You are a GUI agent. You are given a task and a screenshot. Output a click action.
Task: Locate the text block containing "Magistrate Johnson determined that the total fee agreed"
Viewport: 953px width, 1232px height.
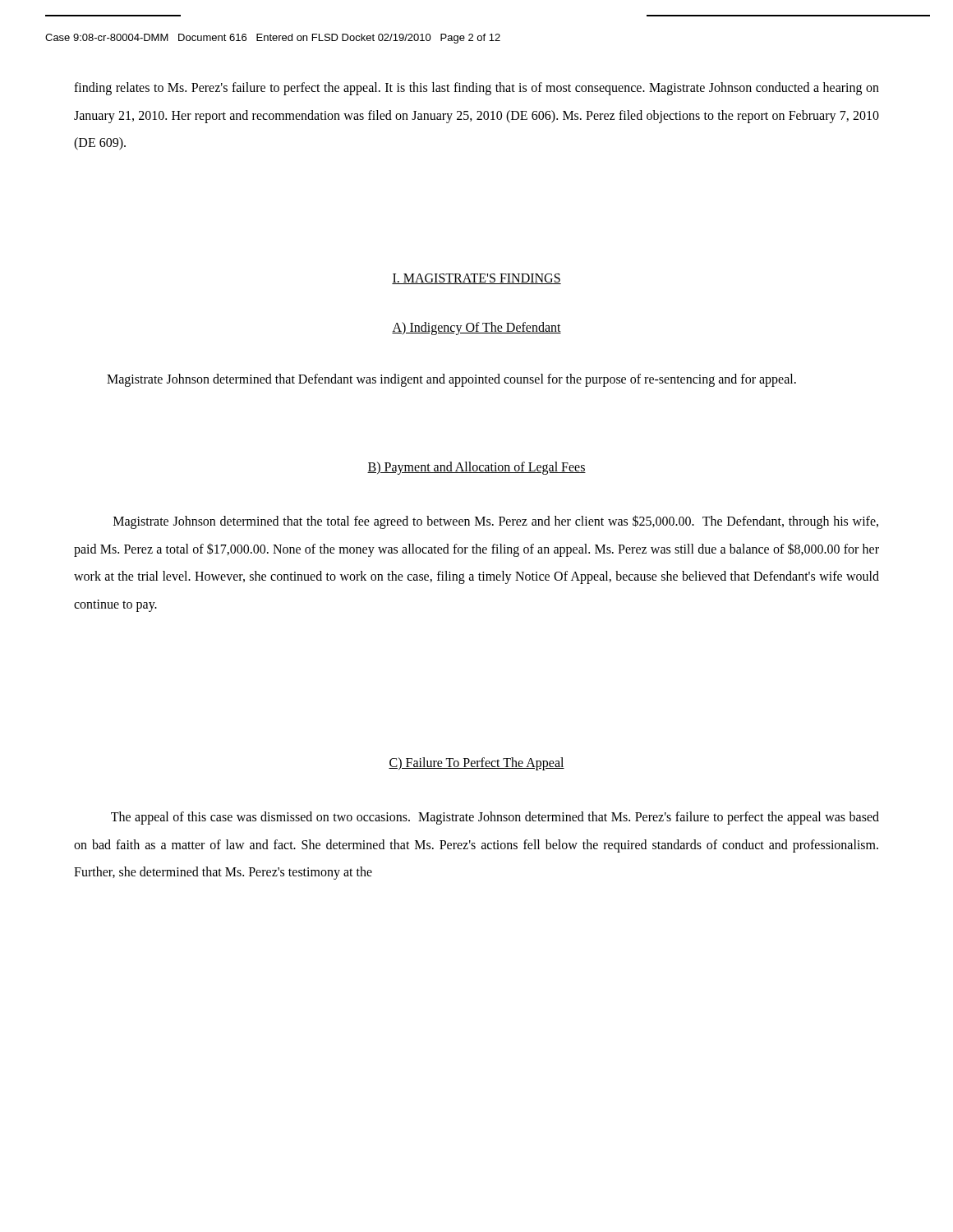point(476,563)
